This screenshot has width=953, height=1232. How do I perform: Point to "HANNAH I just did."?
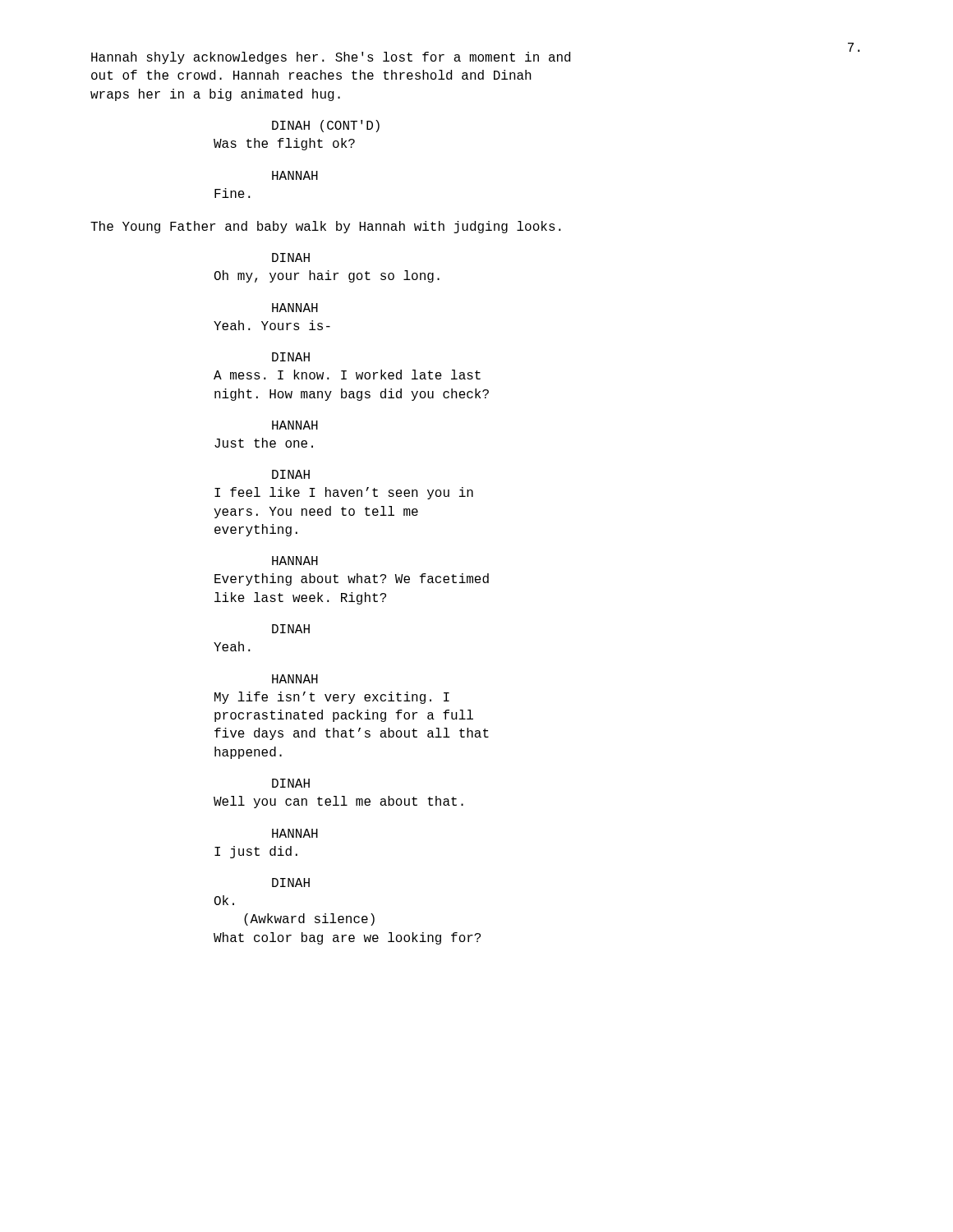click(295, 833)
